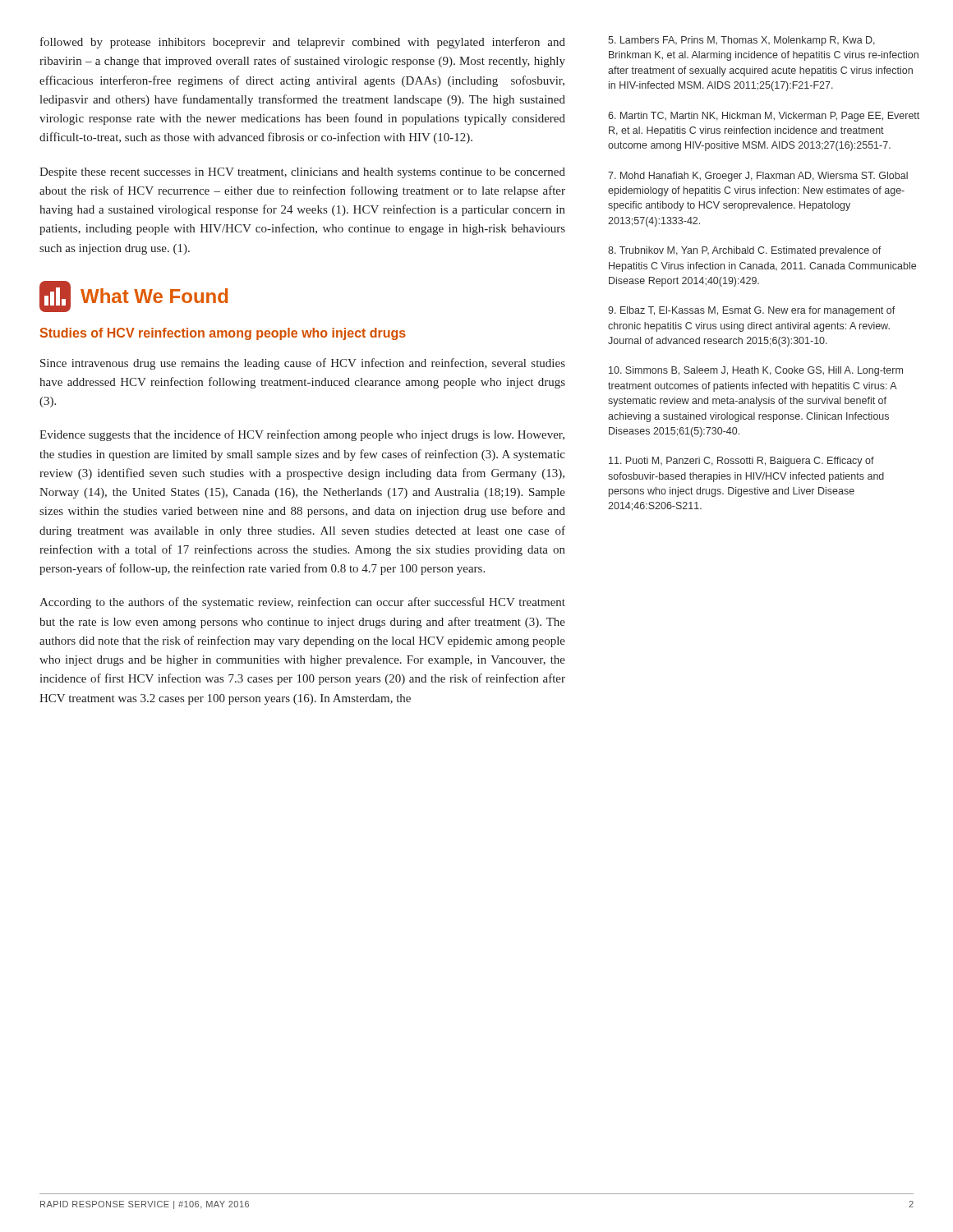Where is the passage that starts "Simmons B, Saleem J, Heath K, Cooke GS,"?

(756, 401)
